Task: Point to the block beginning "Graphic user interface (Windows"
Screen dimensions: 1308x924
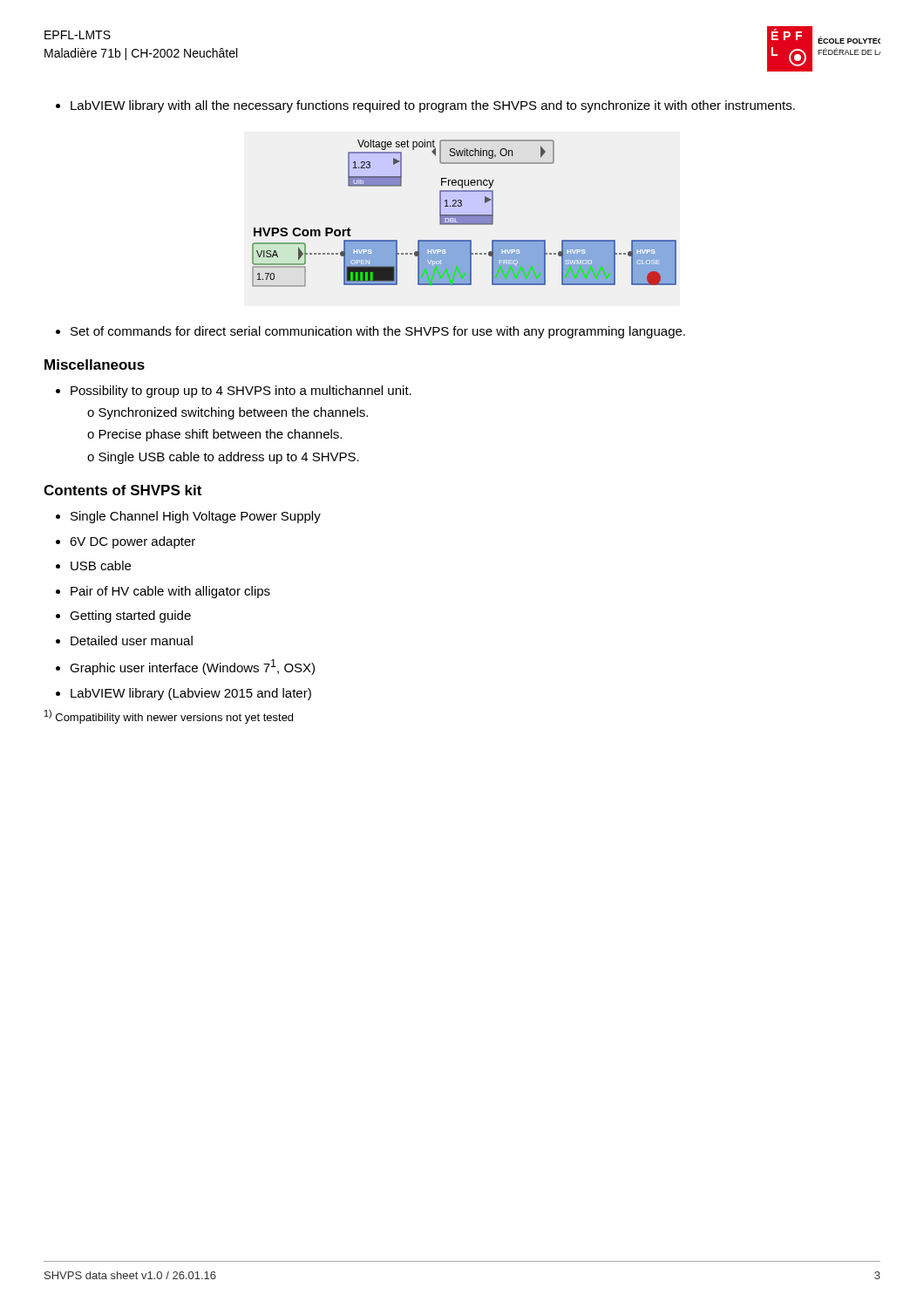Action: 185,667
